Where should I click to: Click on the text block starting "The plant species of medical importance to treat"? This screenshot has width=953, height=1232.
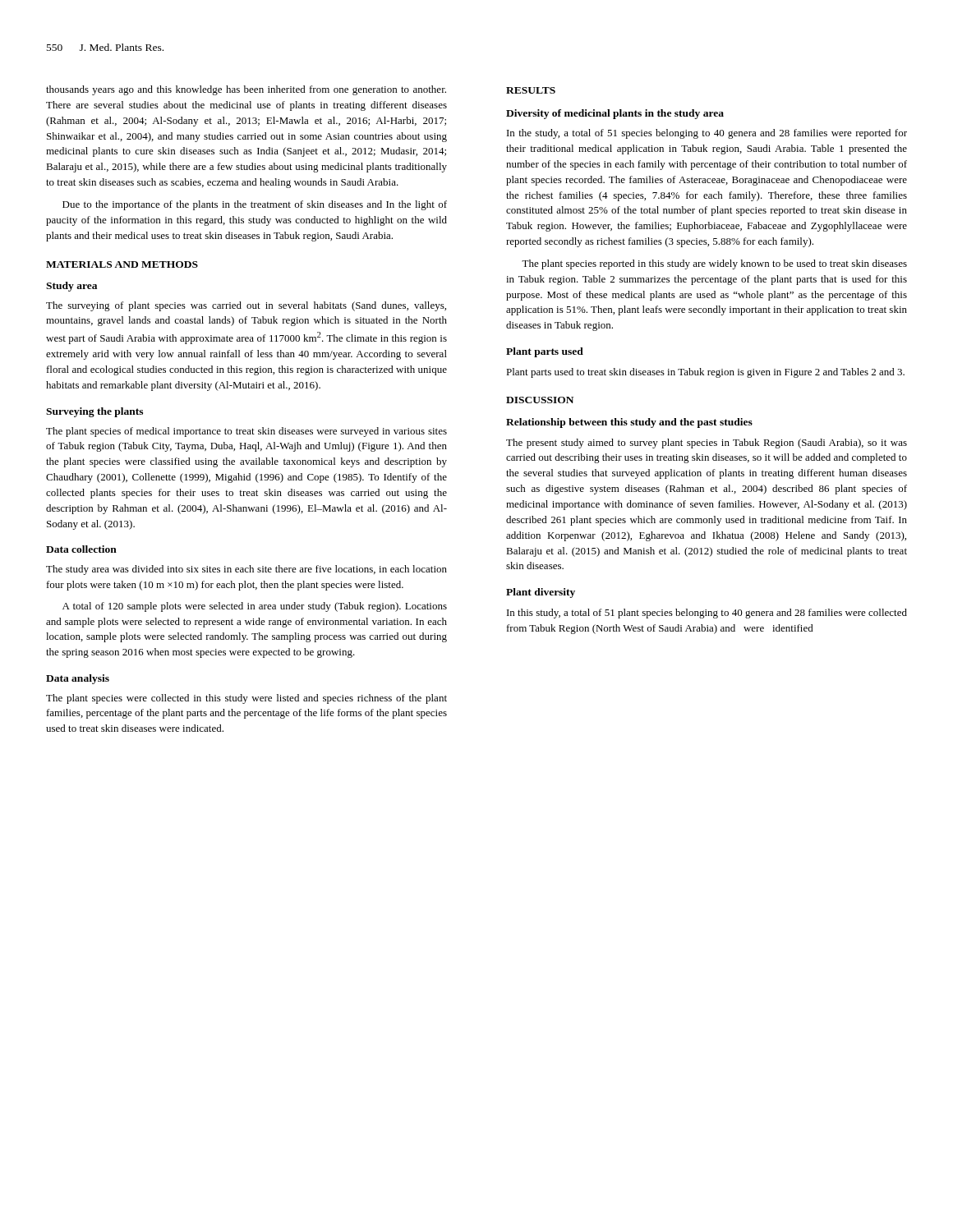[x=246, y=477]
